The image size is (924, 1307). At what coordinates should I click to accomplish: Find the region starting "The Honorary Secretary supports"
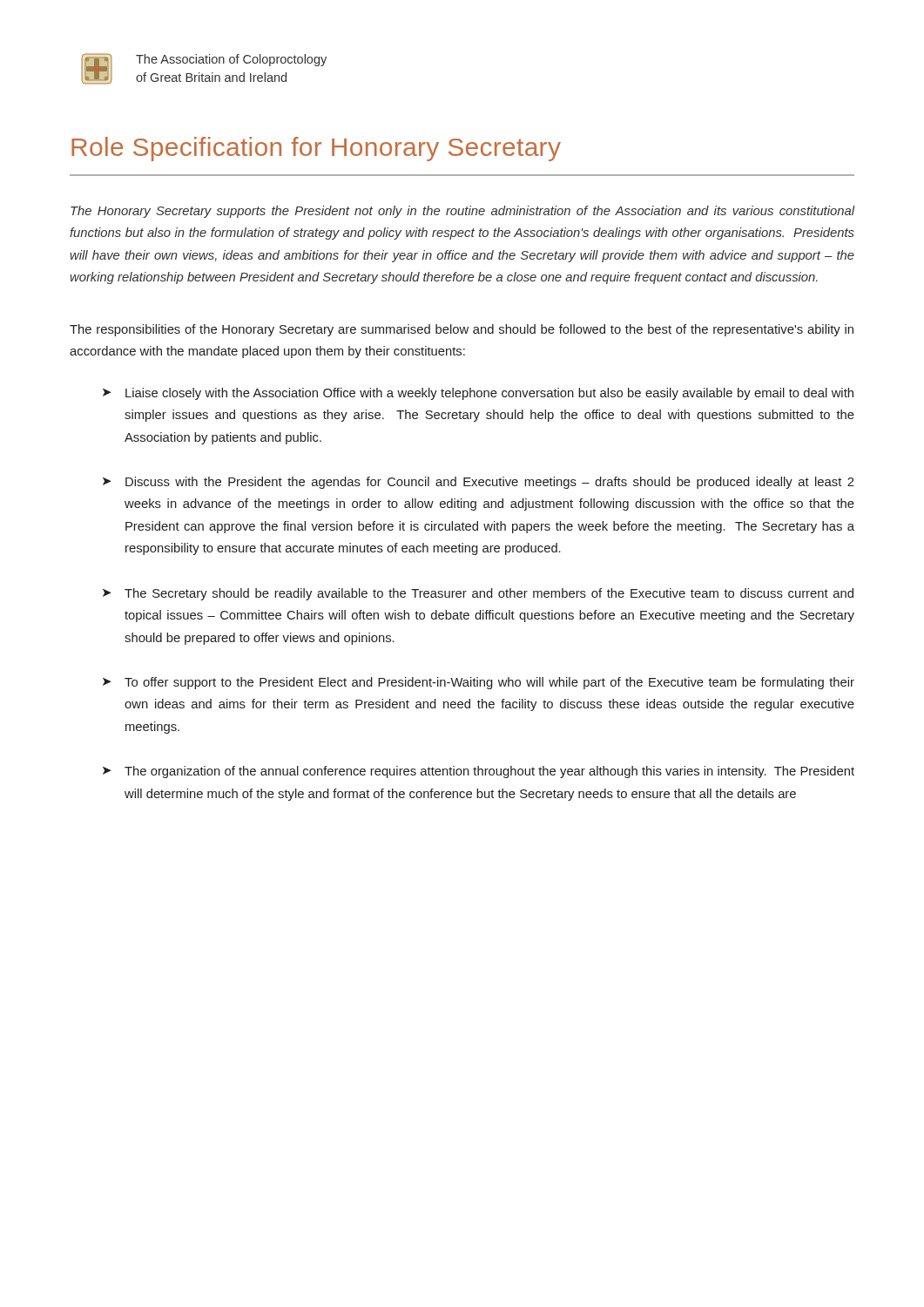(x=462, y=244)
